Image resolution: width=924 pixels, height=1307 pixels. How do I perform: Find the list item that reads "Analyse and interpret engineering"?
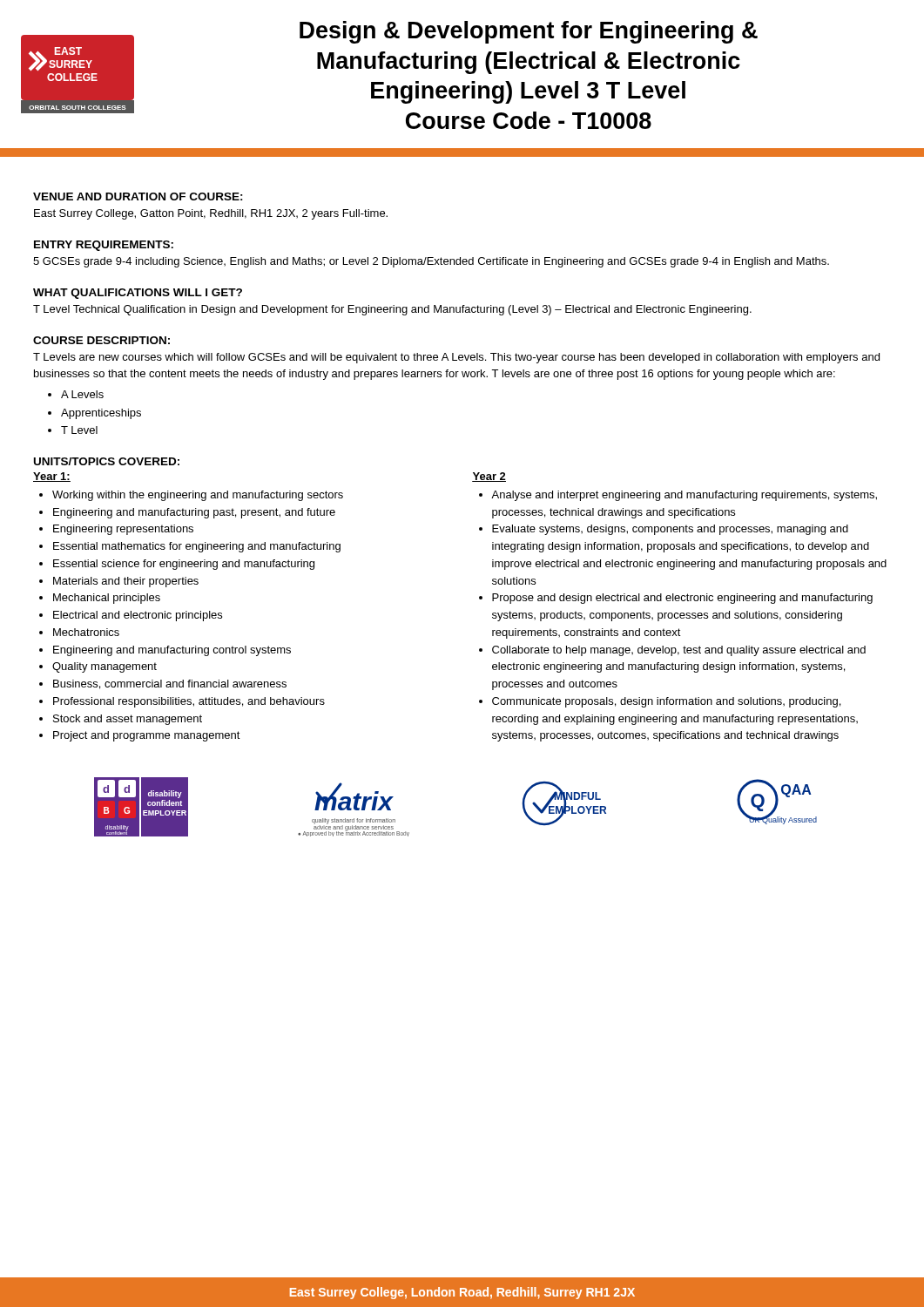click(x=685, y=503)
